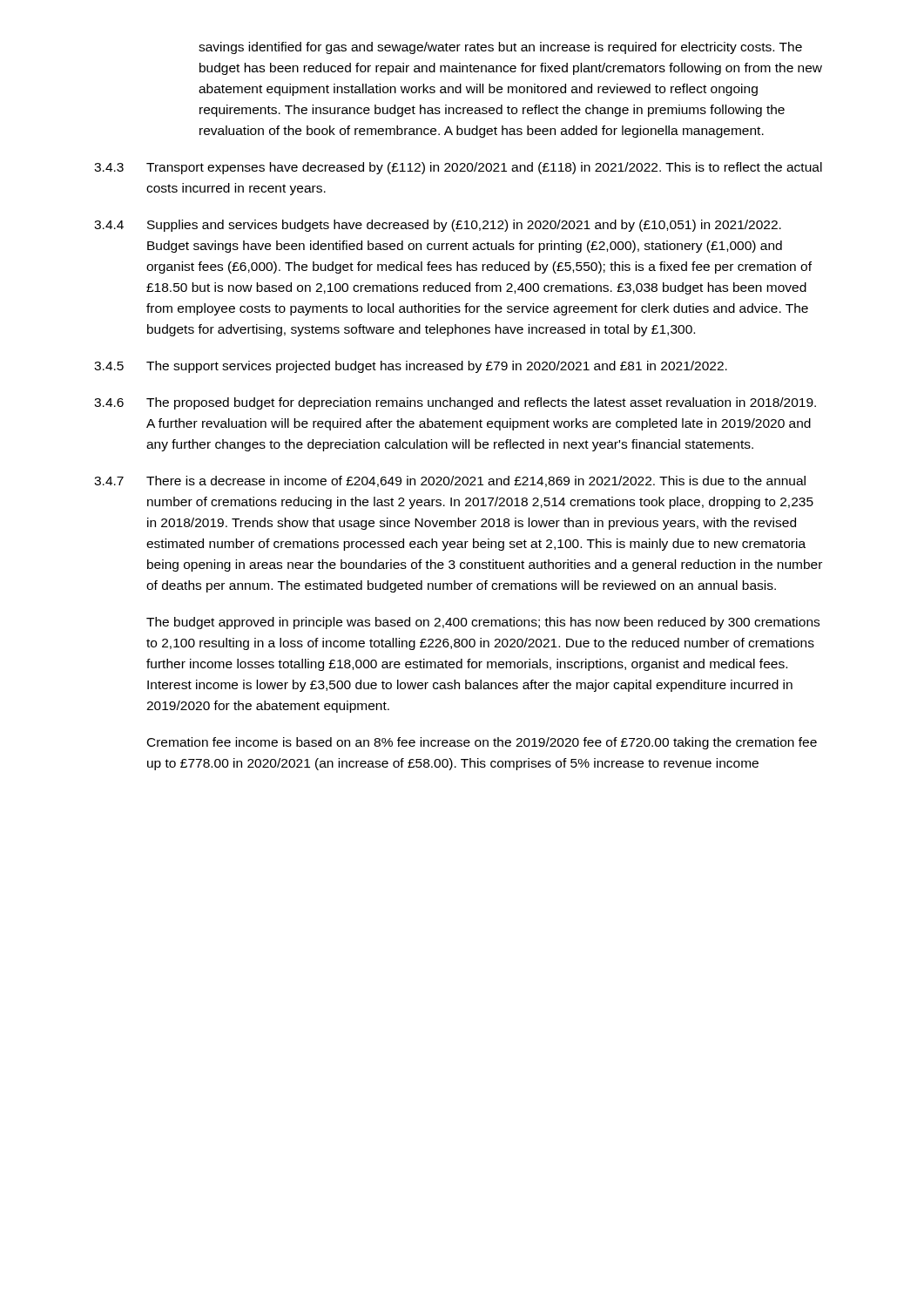This screenshot has height=1307, width=924.
Task: Locate the text block that says "savings identified for gas and sewage/water rates but"
Action: (x=510, y=88)
